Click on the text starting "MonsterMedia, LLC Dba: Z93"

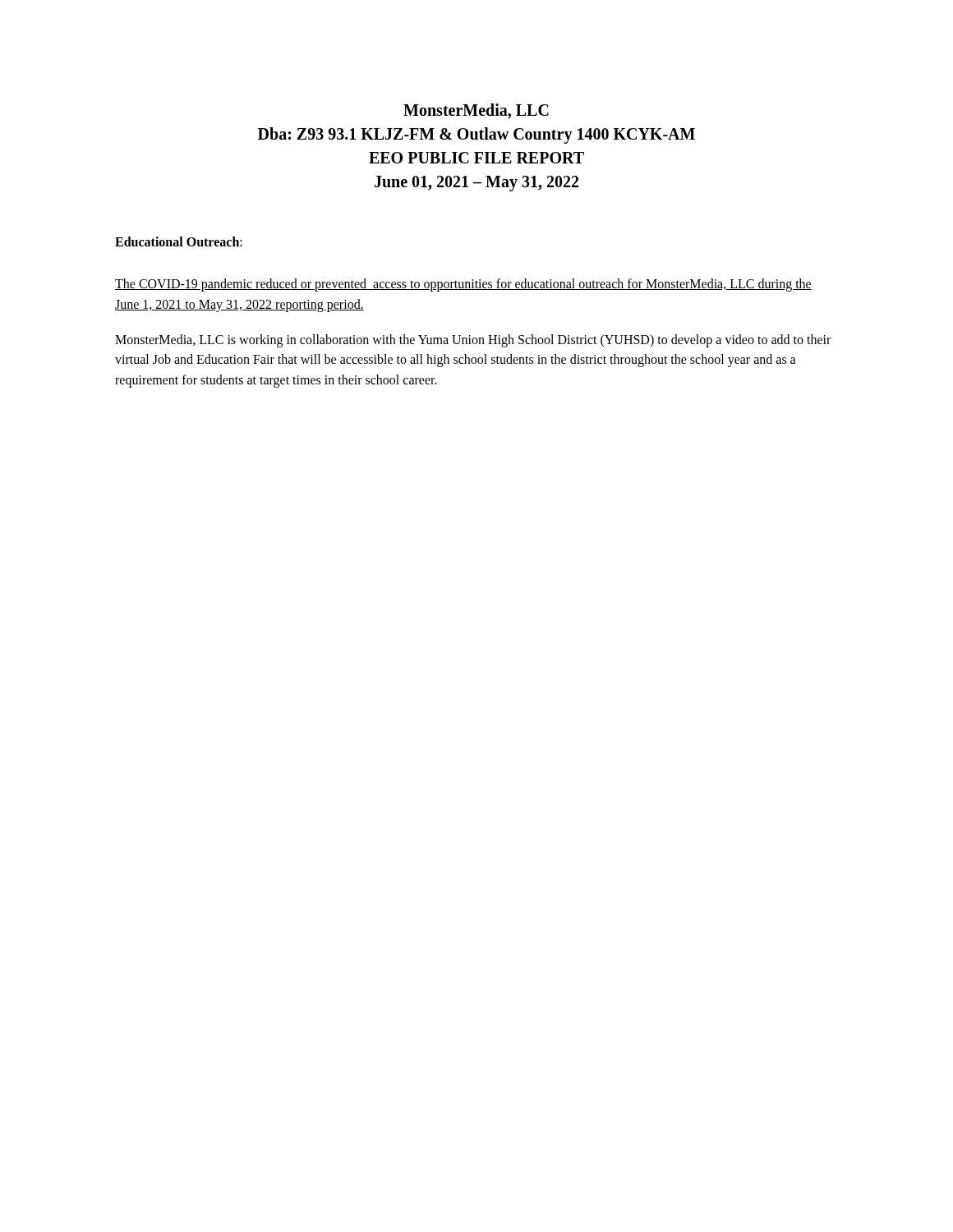tap(476, 146)
